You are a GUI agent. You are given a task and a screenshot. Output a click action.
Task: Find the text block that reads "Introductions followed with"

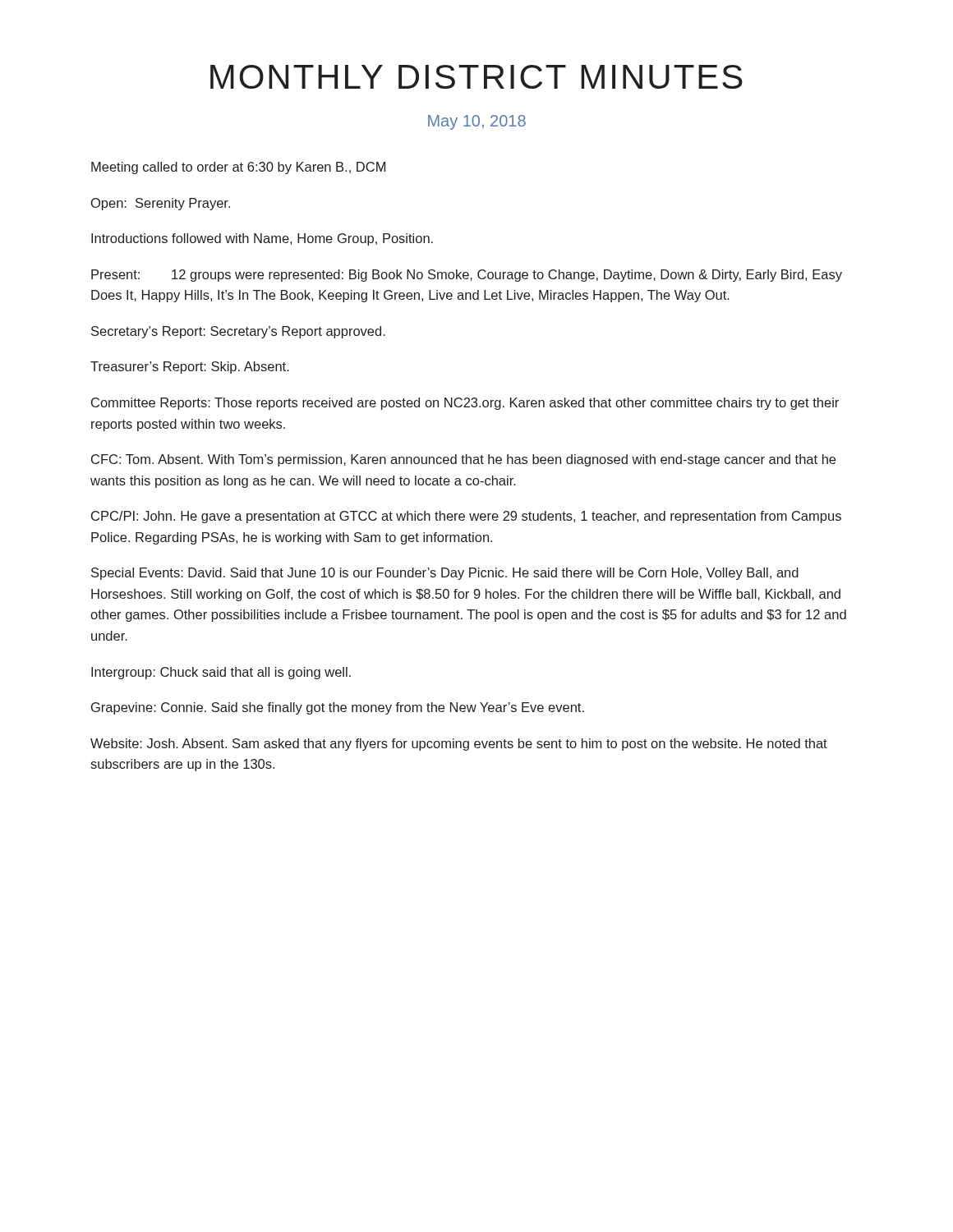262,238
